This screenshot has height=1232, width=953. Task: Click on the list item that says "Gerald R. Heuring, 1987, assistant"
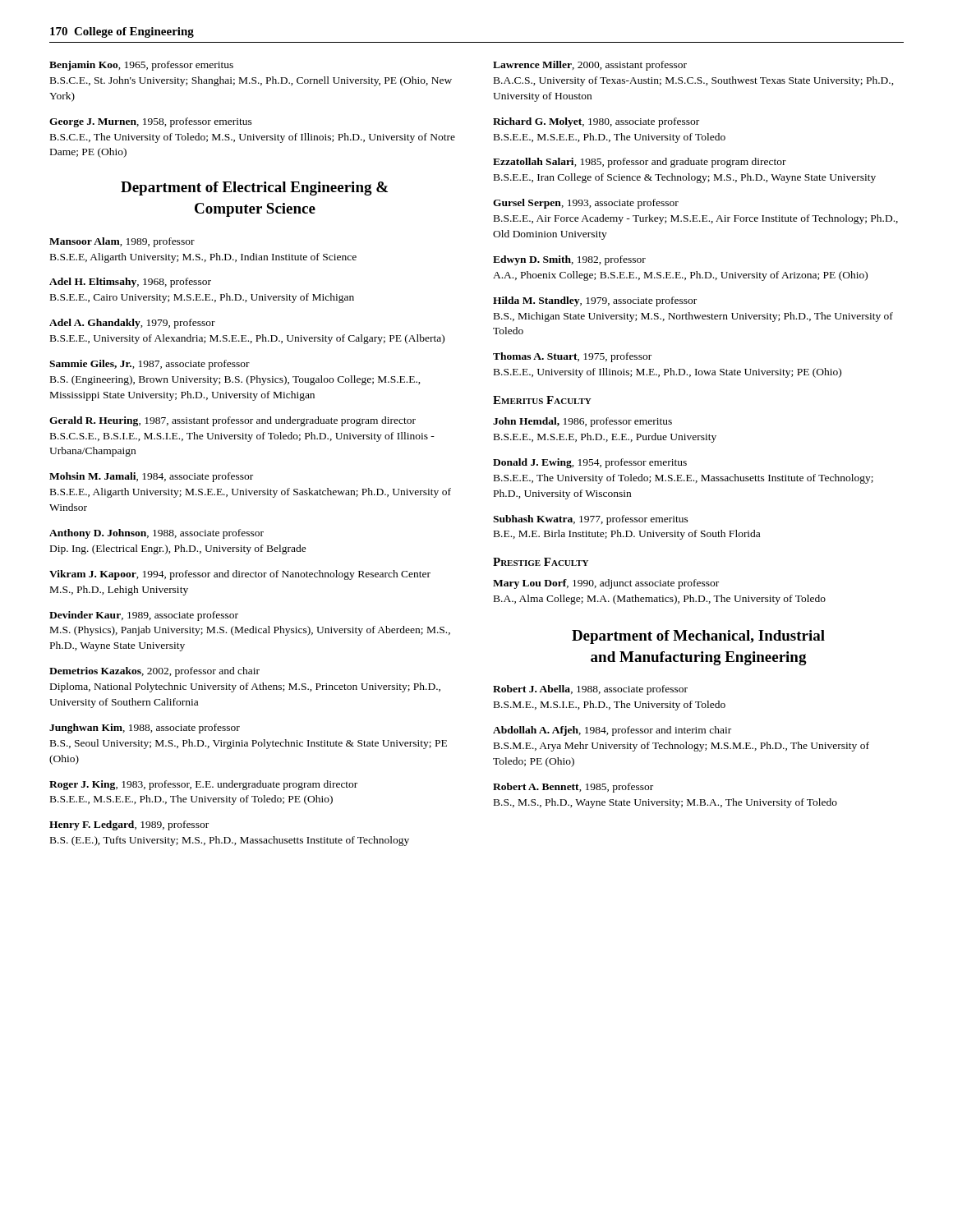[242, 435]
